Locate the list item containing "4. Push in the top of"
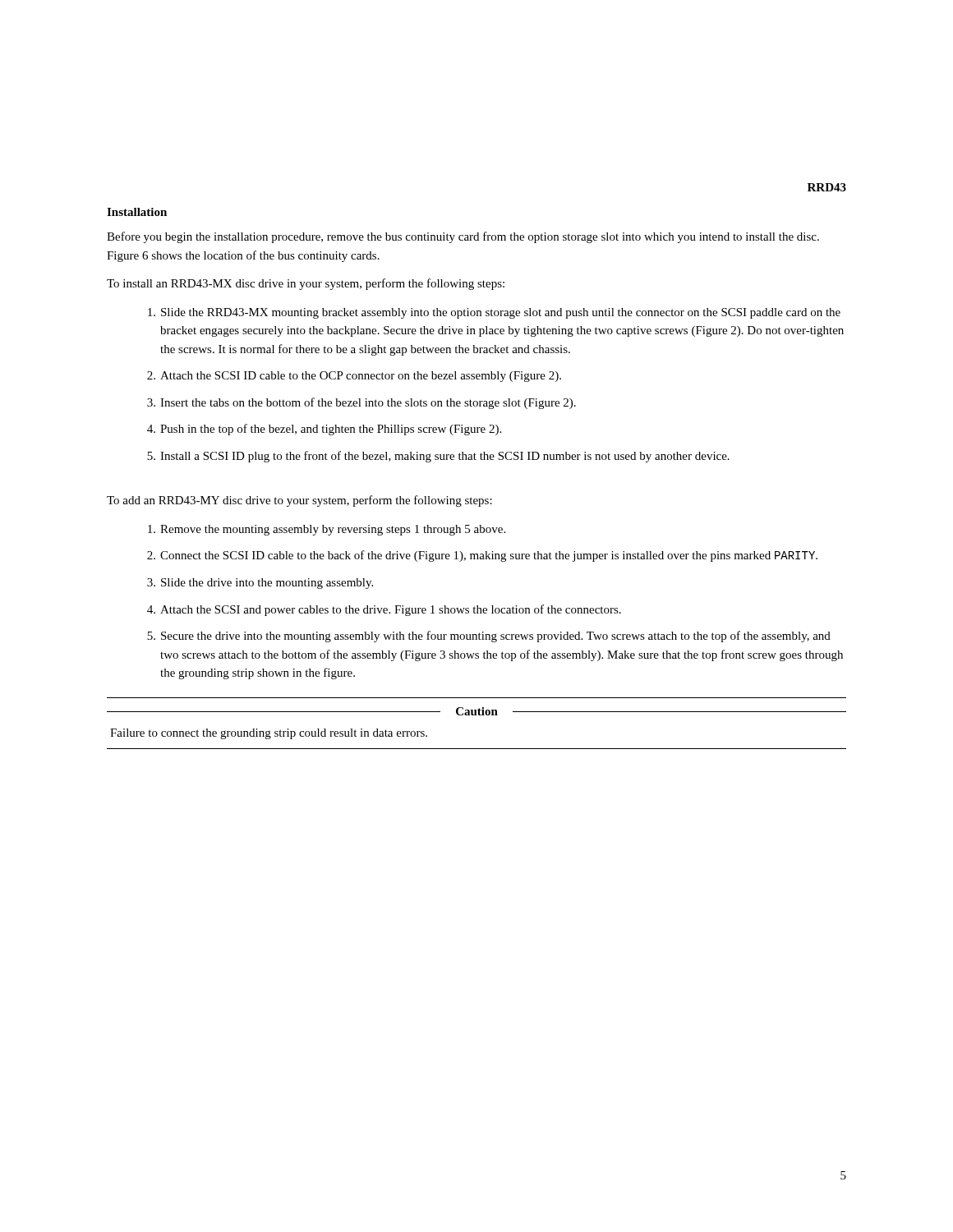The width and height of the screenshot is (953, 1232). [489, 429]
